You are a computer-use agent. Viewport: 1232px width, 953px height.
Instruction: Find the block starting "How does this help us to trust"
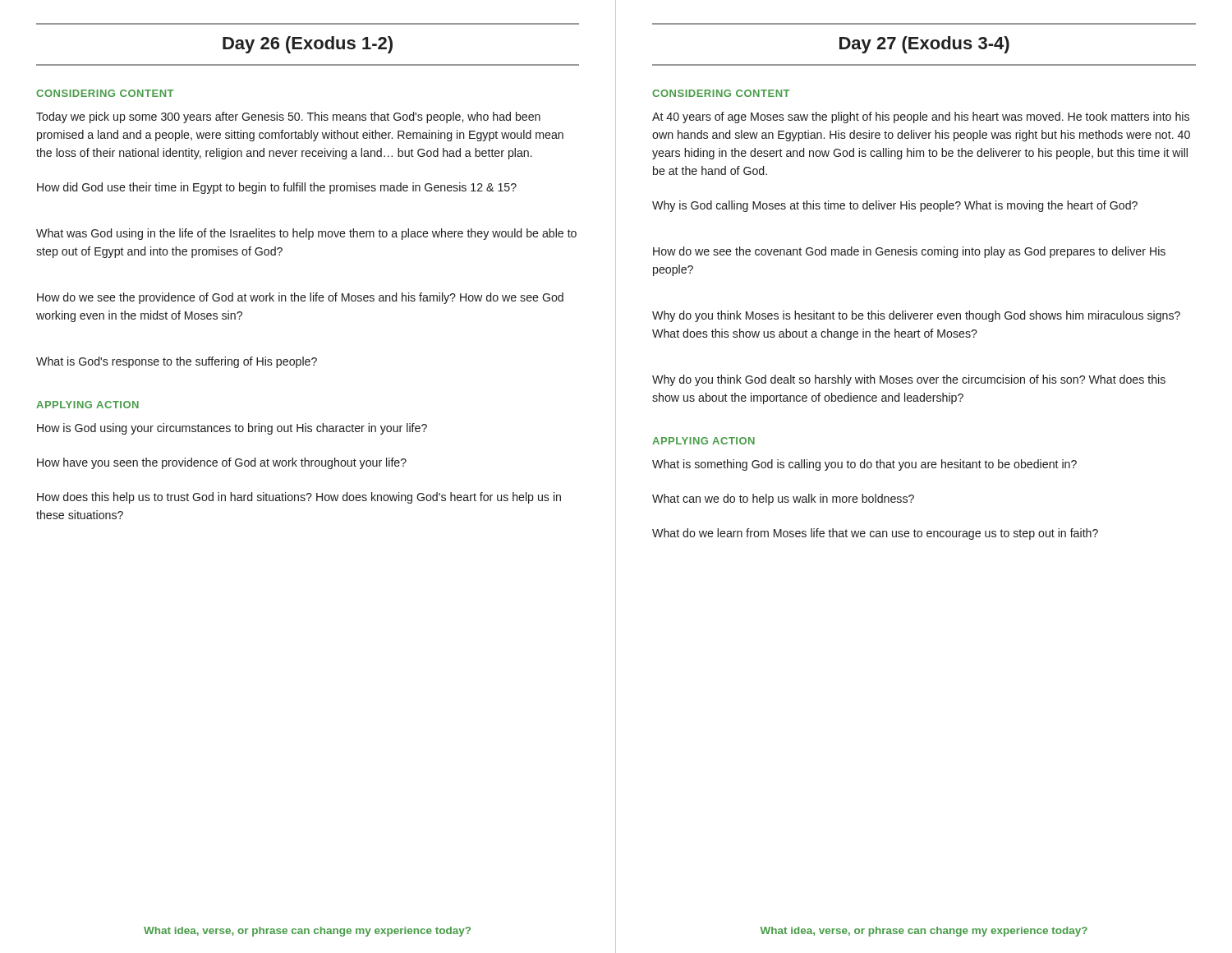point(299,506)
